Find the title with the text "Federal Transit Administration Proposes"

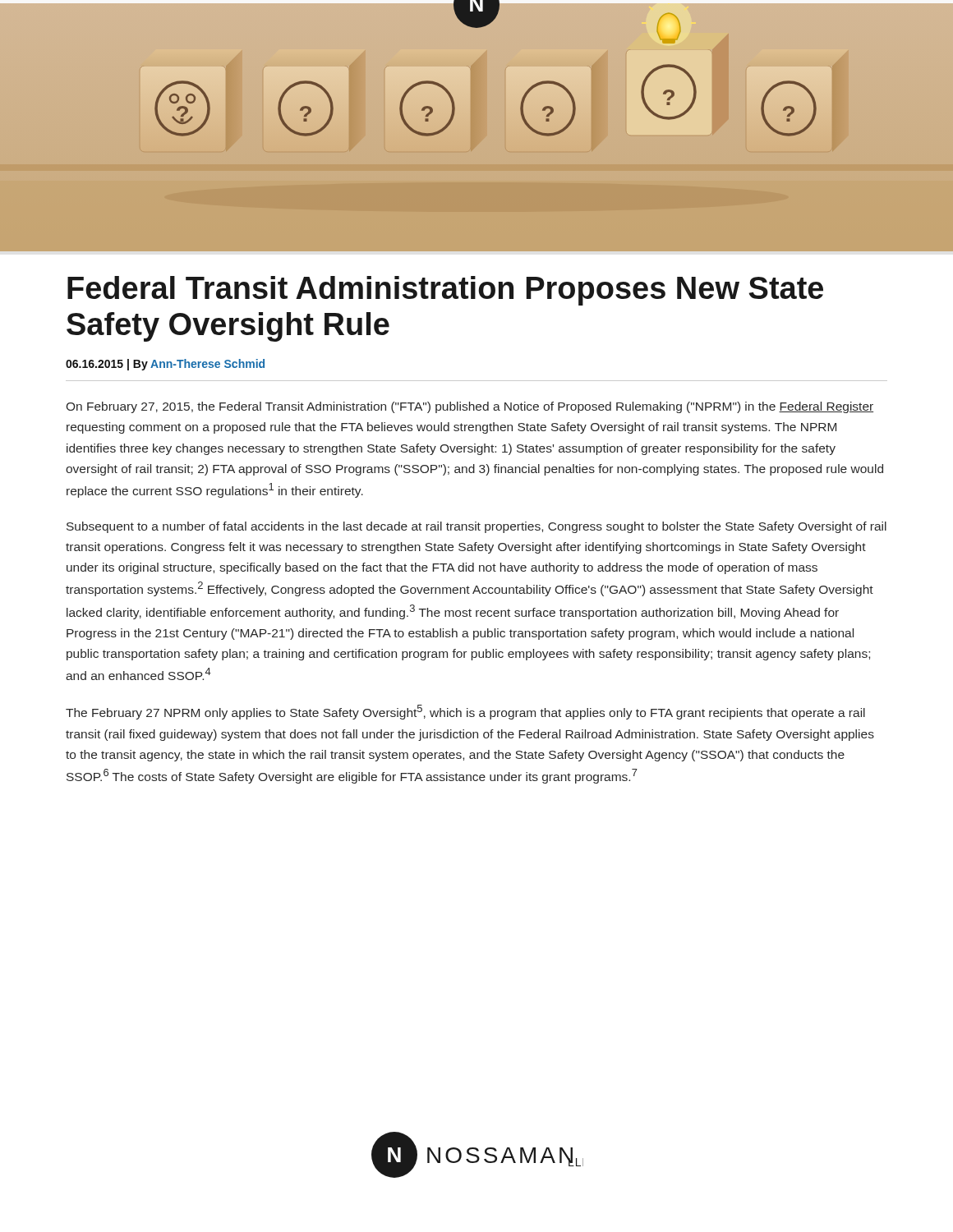click(x=476, y=307)
